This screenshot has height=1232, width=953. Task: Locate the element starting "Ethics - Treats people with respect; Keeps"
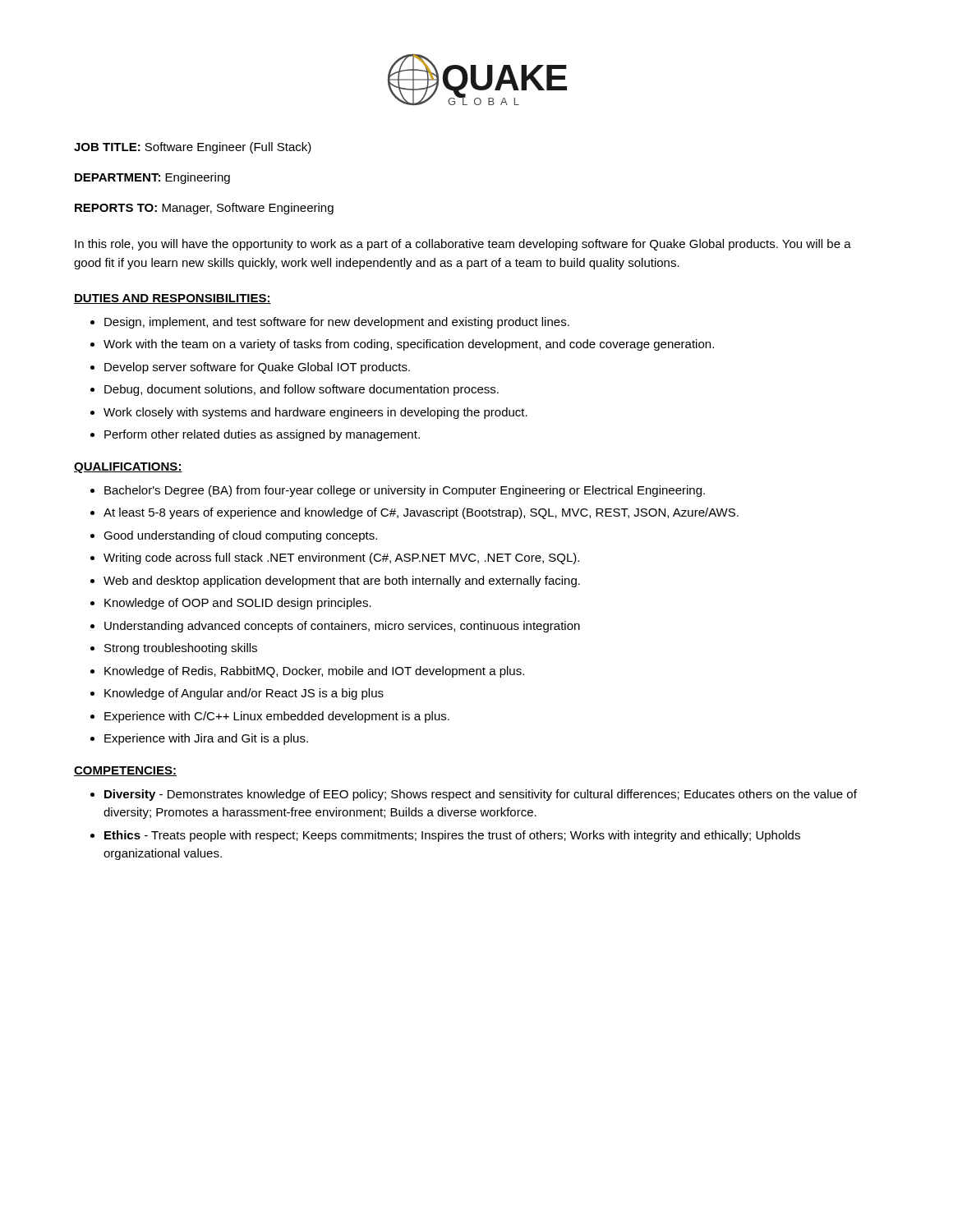(x=452, y=844)
